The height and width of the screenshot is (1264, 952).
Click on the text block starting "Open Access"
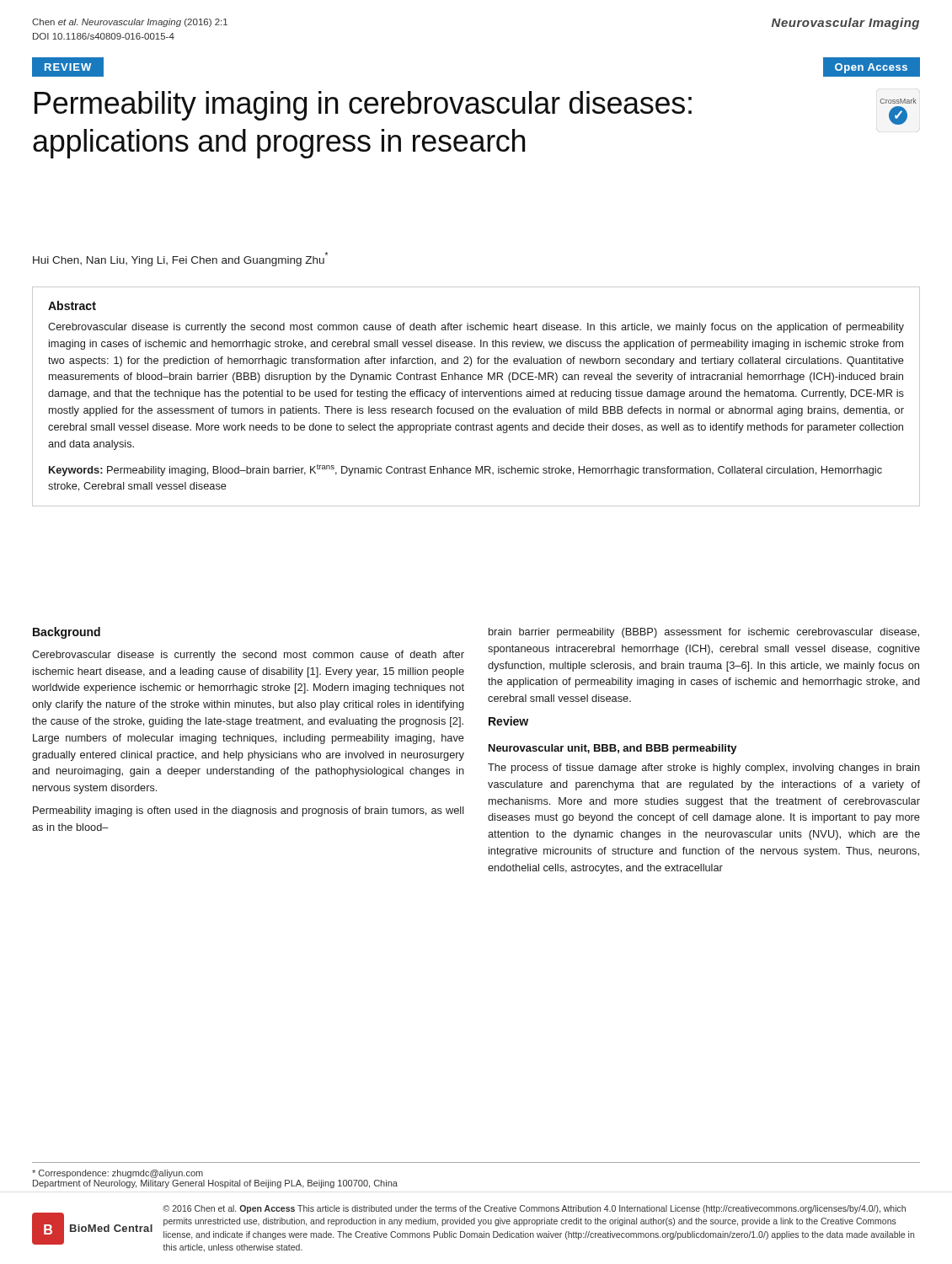click(871, 67)
